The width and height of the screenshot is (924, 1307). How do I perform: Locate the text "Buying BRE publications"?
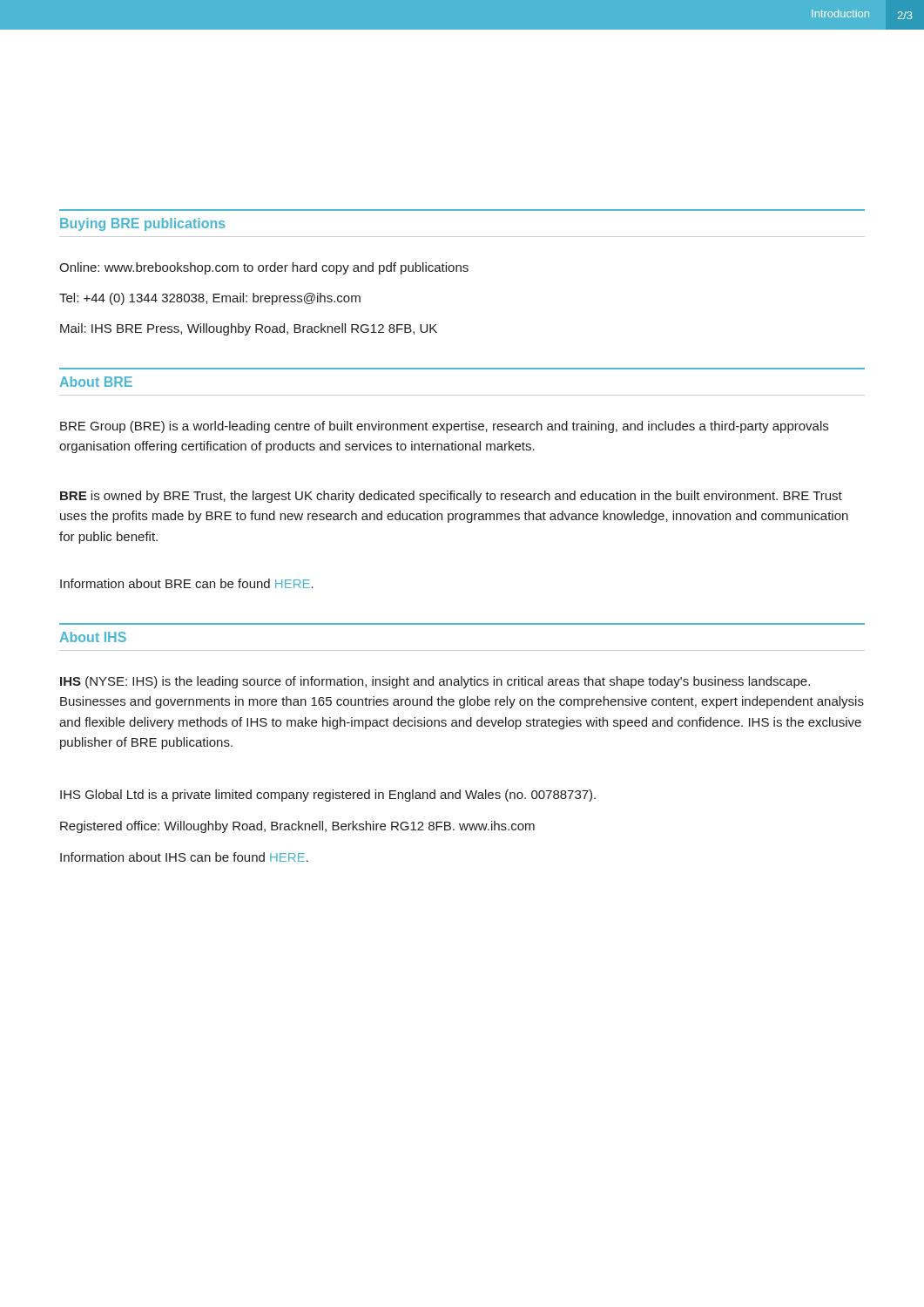point(142,224)
